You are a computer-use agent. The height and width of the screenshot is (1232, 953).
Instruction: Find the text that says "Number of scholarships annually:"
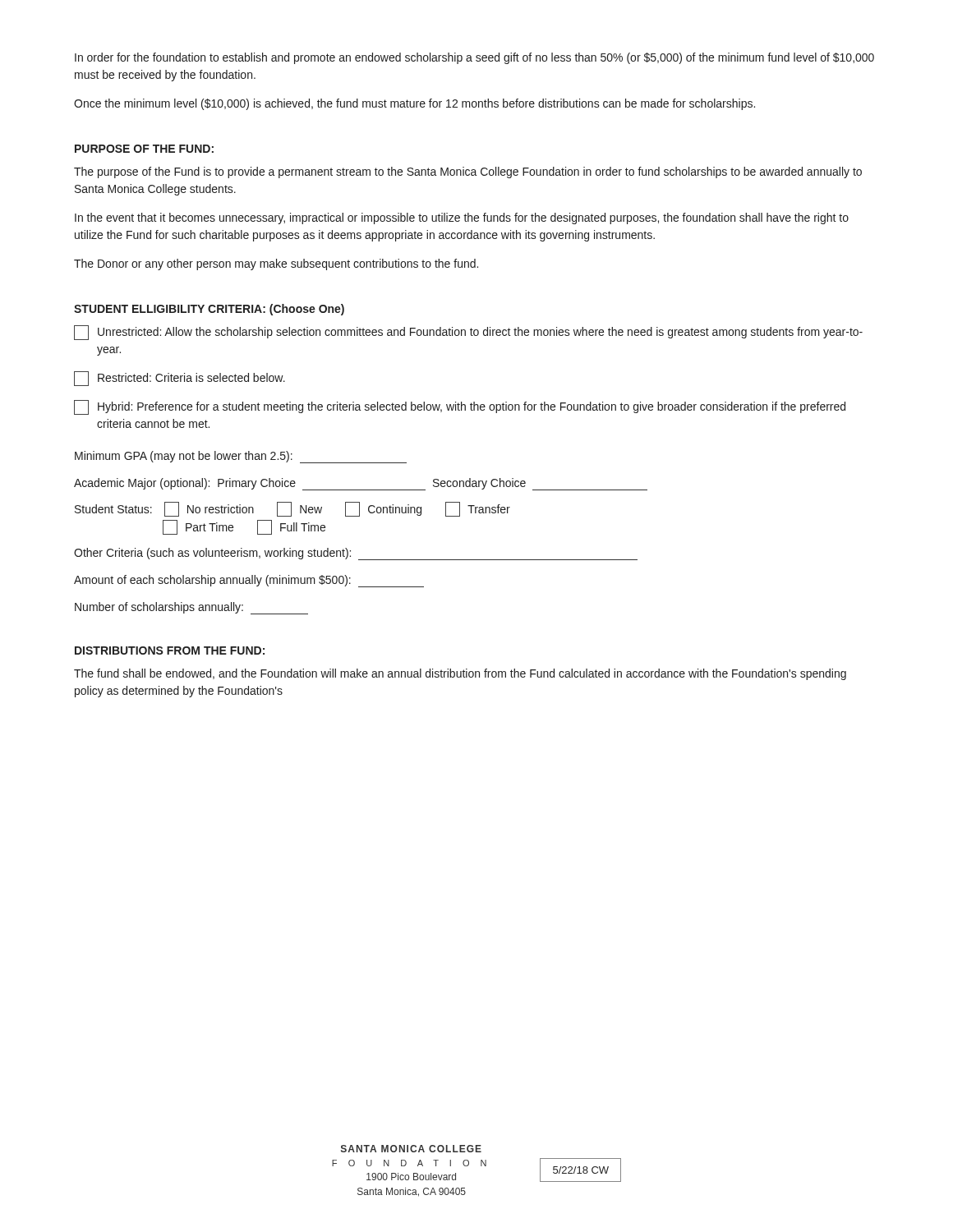click(191, 607)
